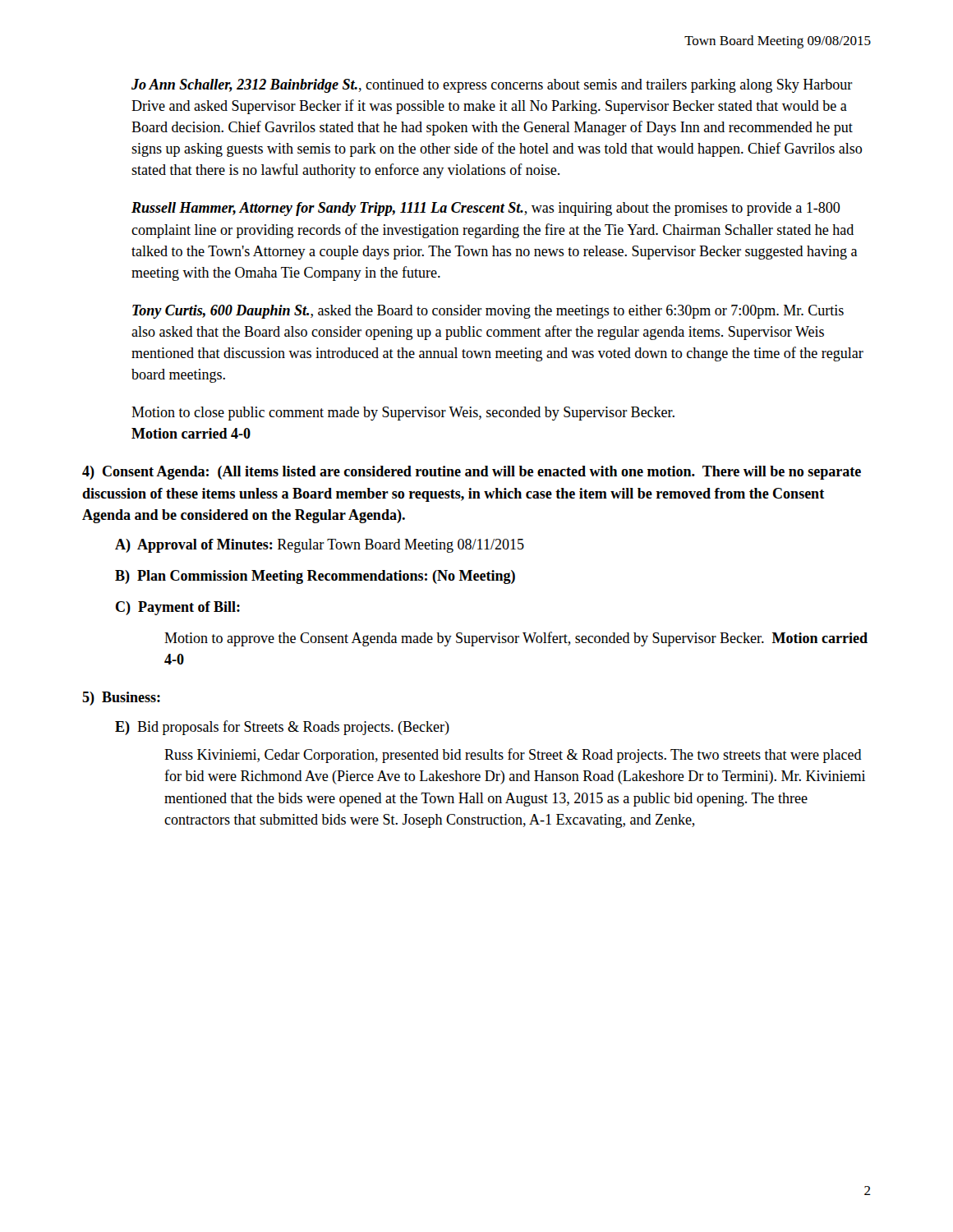Find the text block containing "Motion to close public comment made by"
The height and width of the screenshot is (1232, 953).
(403, 423)
